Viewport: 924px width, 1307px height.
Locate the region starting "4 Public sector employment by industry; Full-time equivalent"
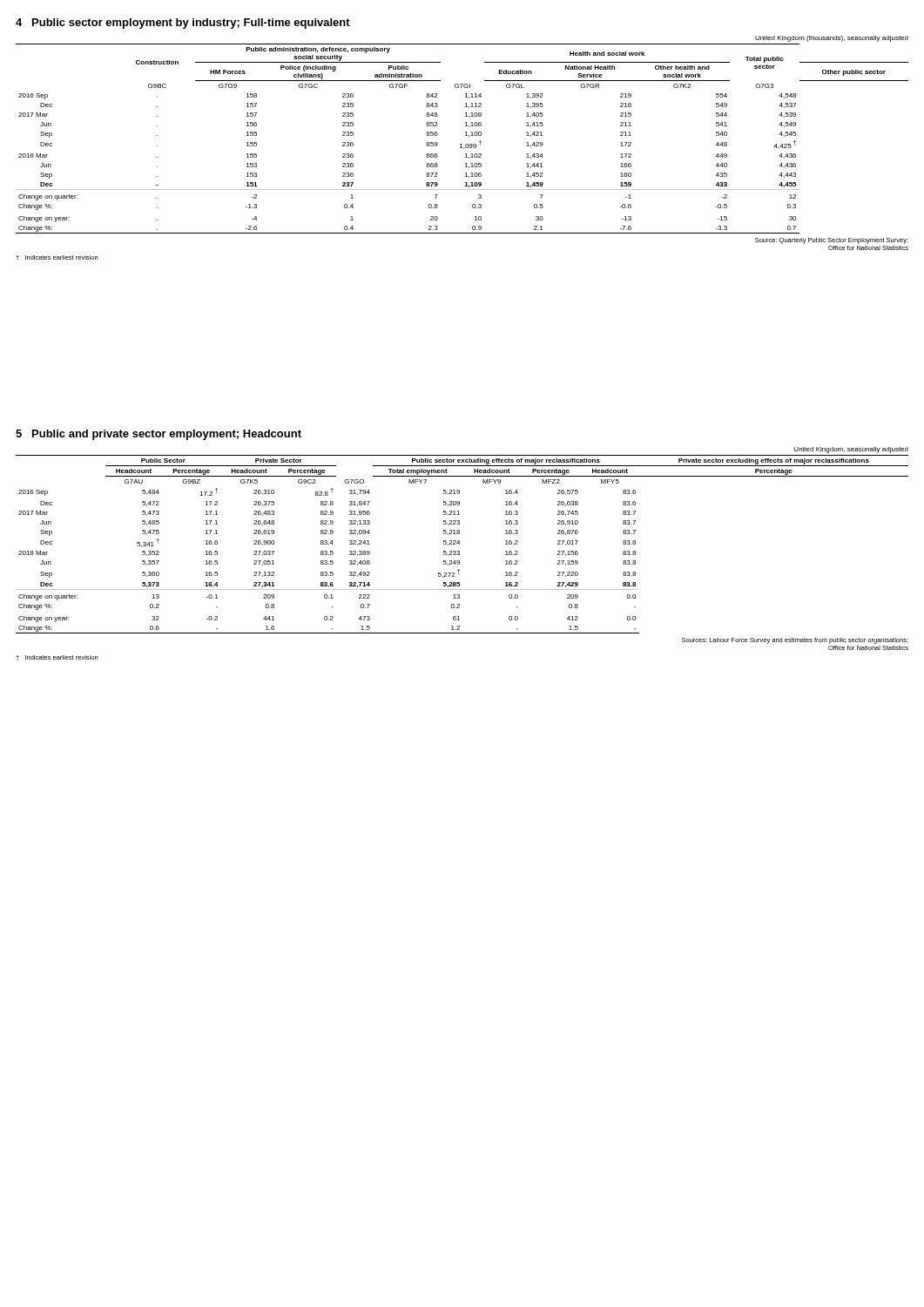[x=183, y=22]
